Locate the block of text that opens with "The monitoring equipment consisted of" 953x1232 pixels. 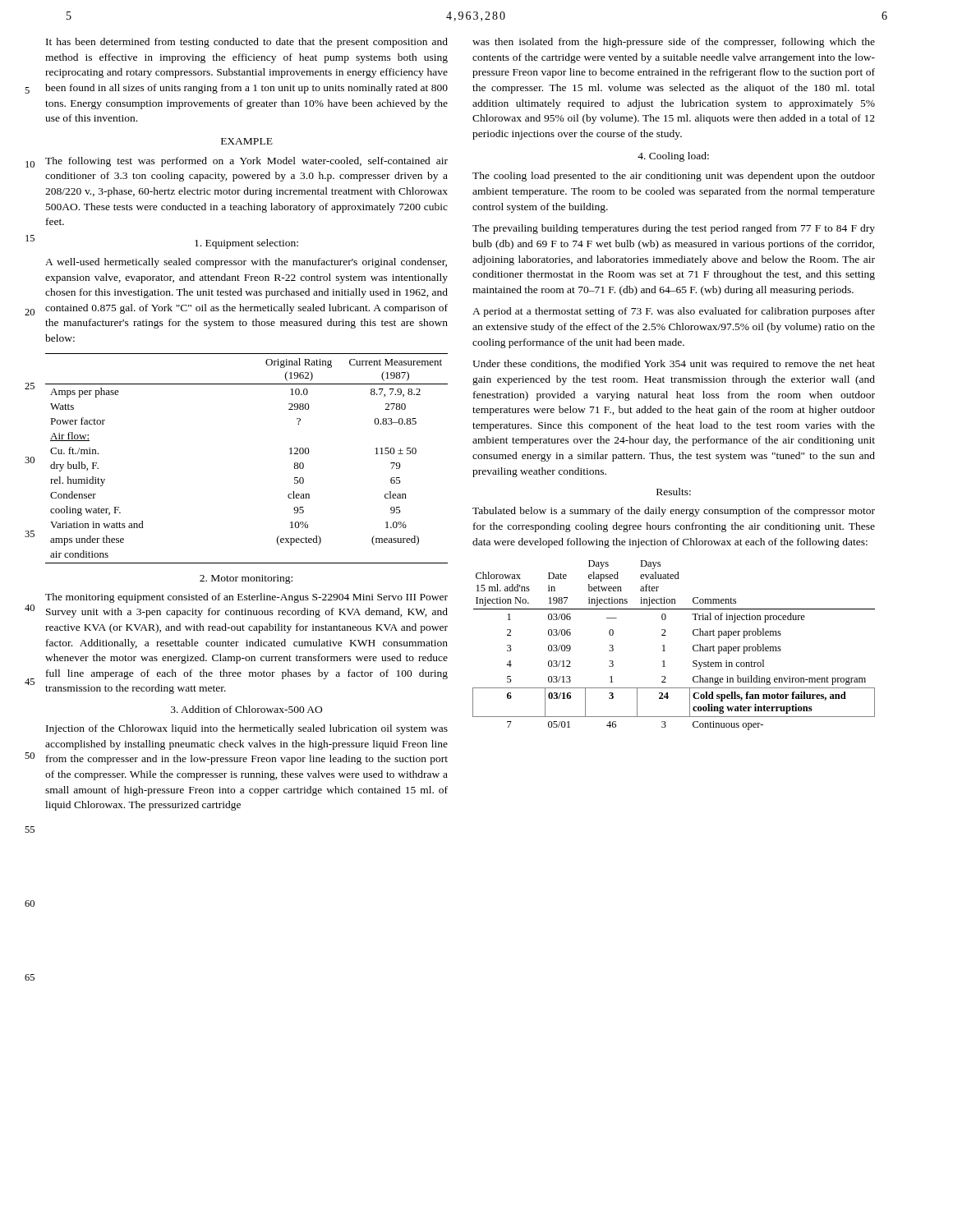point(246,642)
